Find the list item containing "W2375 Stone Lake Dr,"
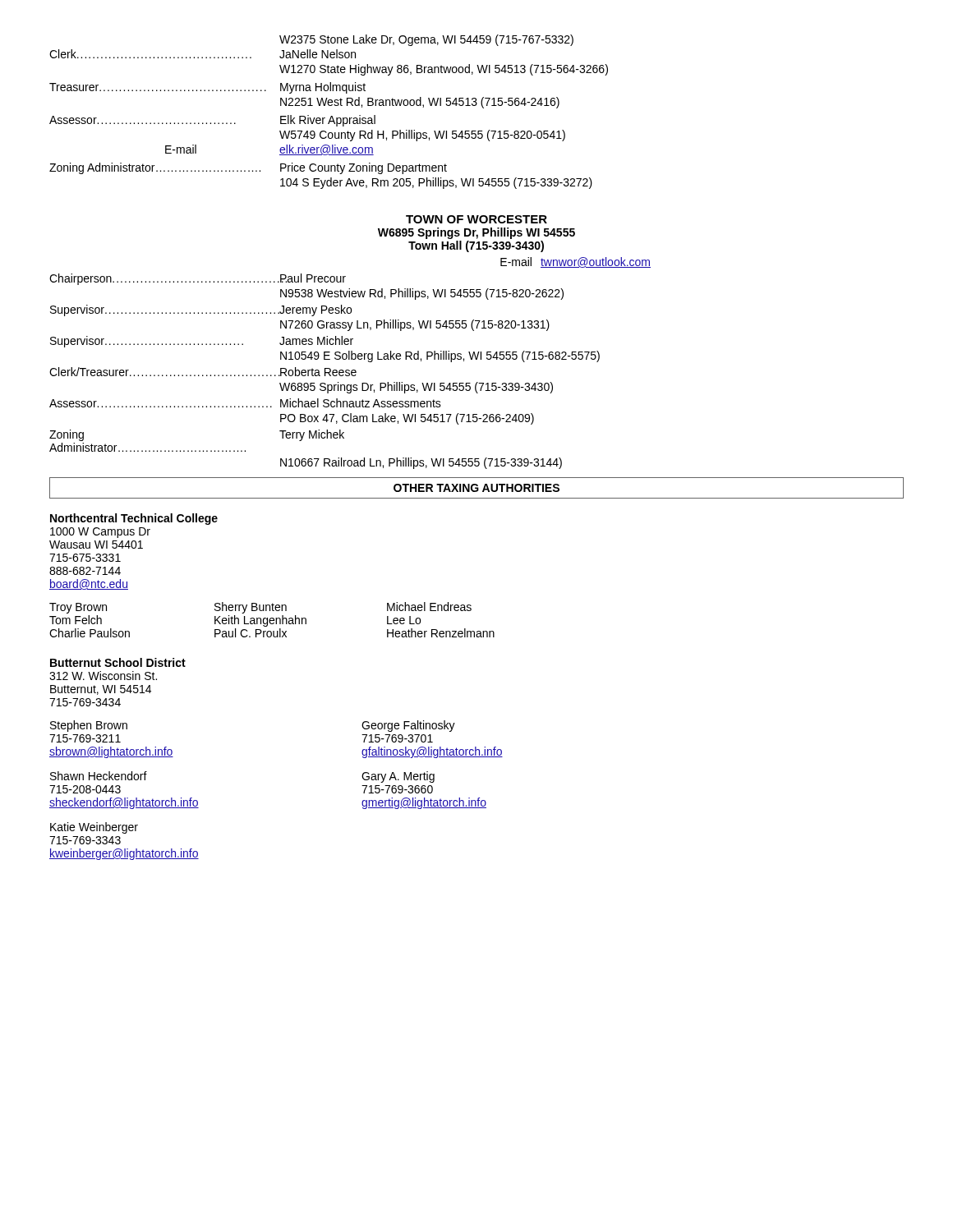This screenshot has height=1232, width=953. [312, 39]
